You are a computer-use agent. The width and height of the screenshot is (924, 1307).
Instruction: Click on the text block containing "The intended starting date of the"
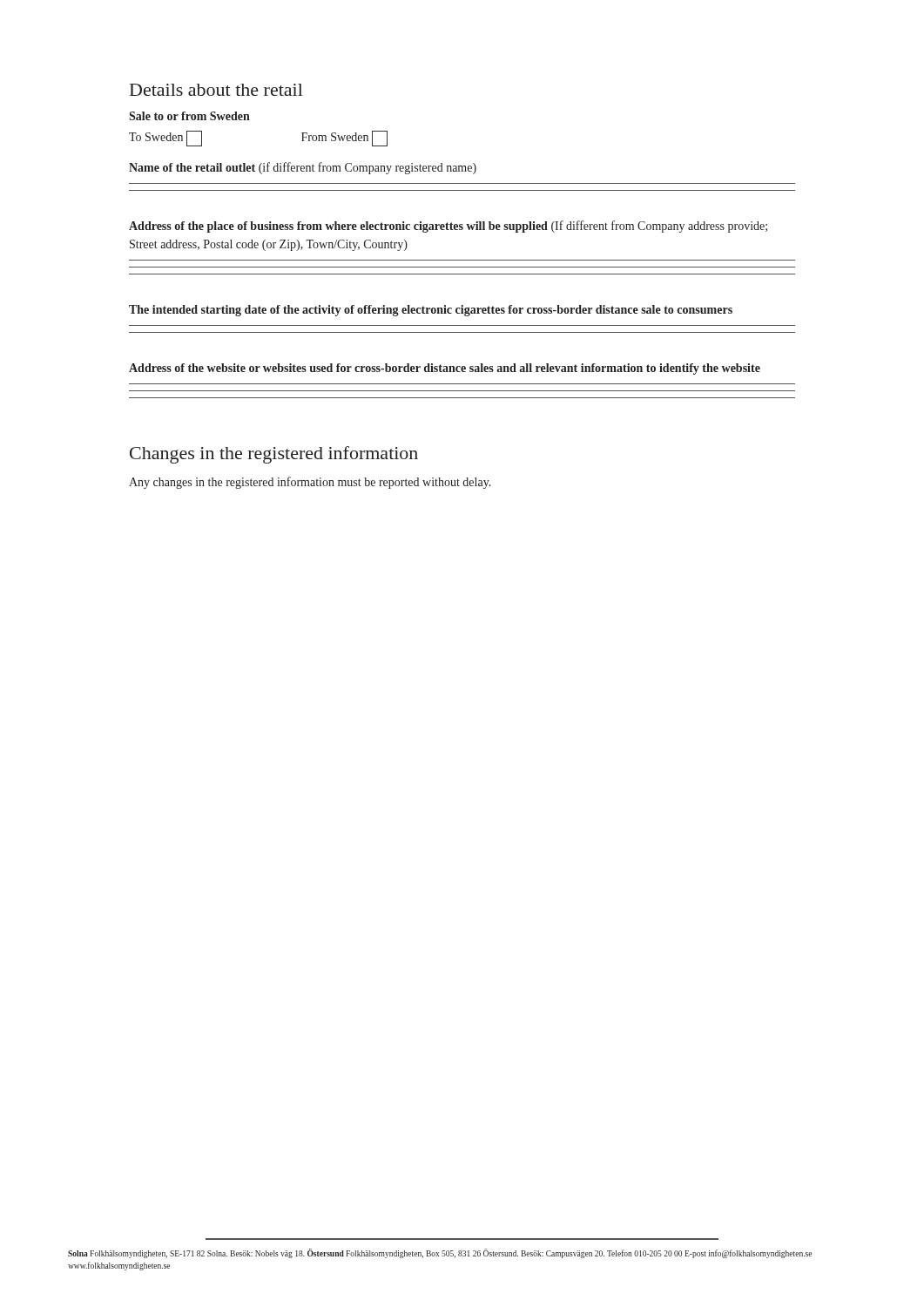point(462,310)
